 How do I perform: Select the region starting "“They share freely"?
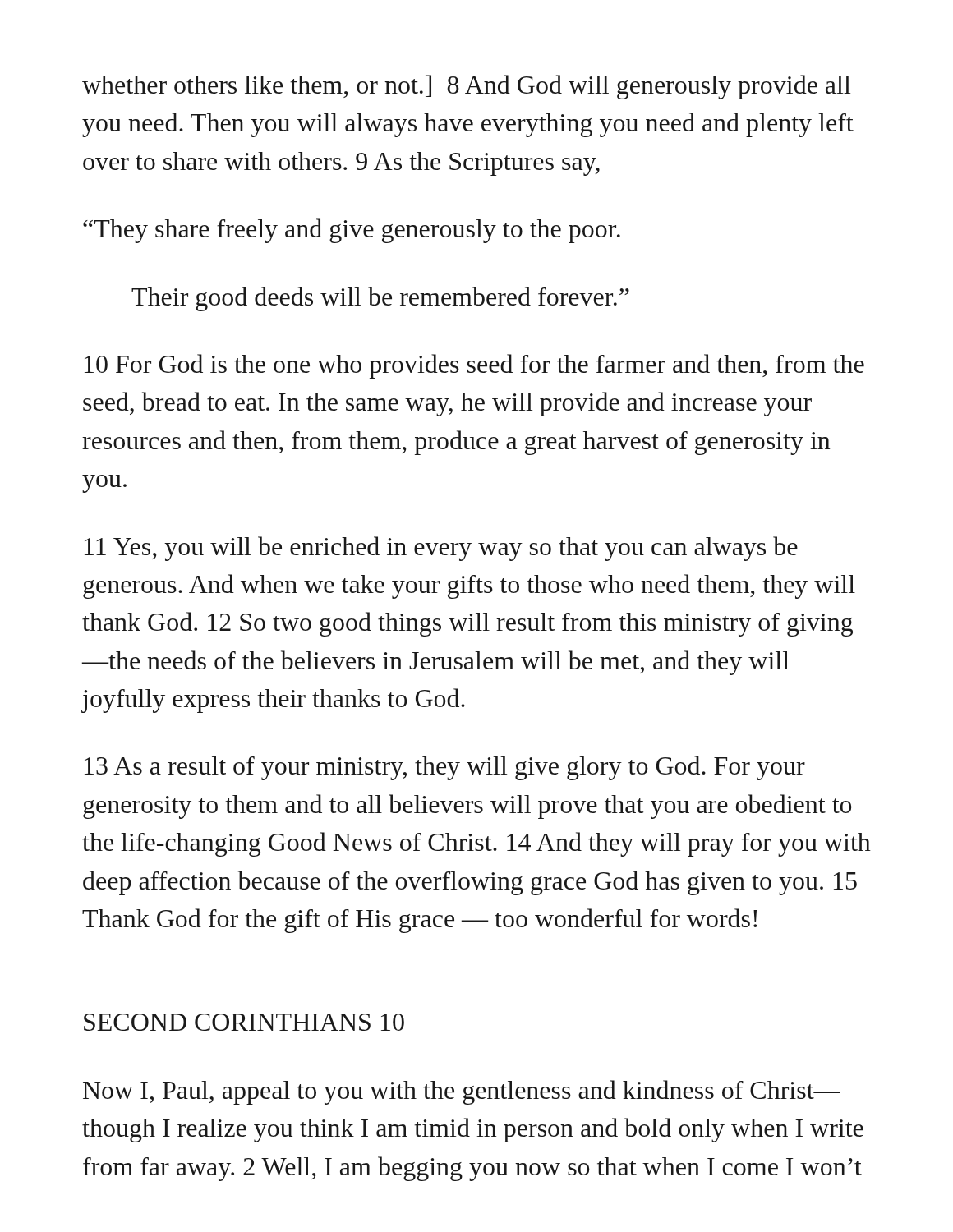click(352, 228)
